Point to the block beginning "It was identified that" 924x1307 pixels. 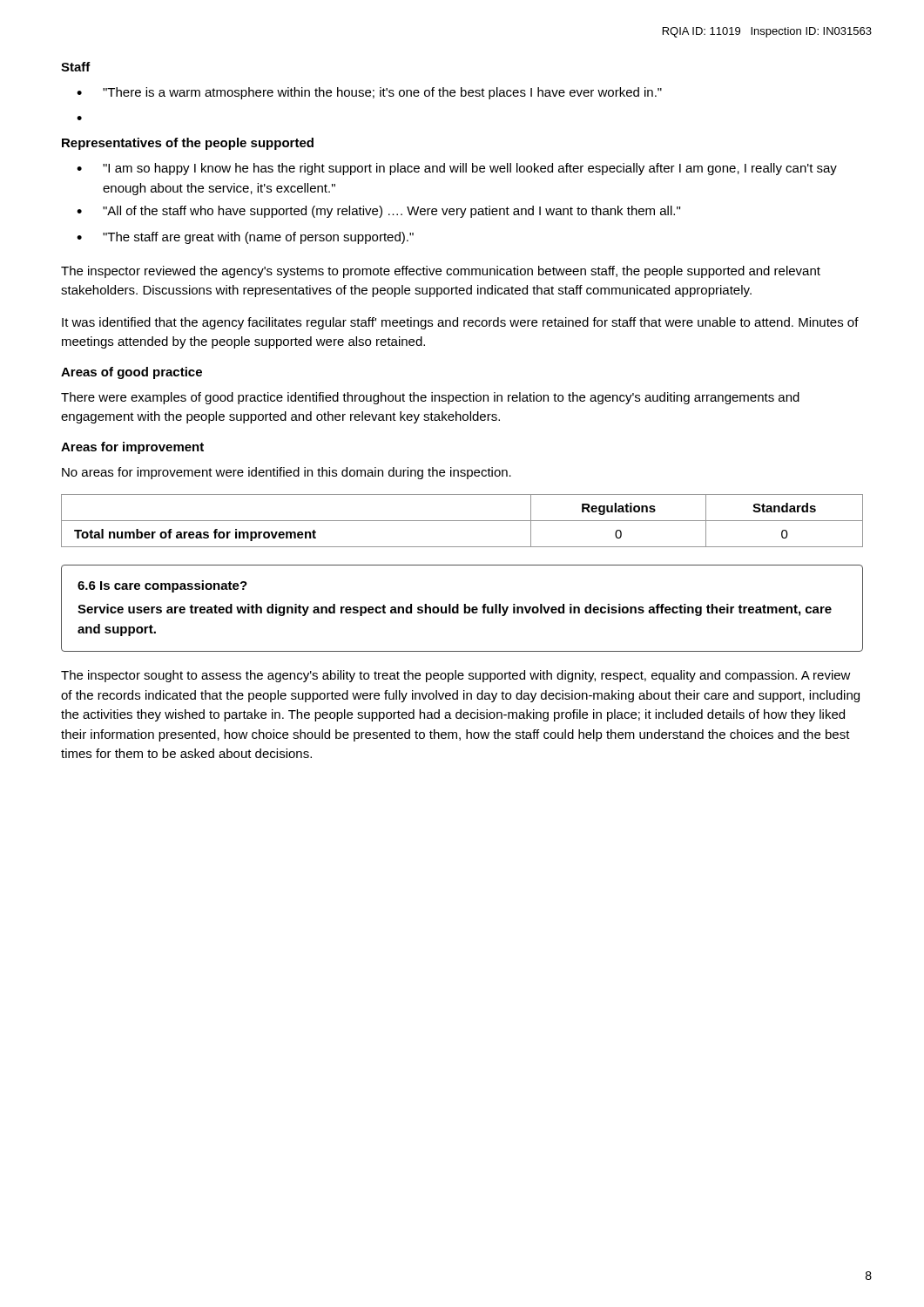tap(460, 332)
